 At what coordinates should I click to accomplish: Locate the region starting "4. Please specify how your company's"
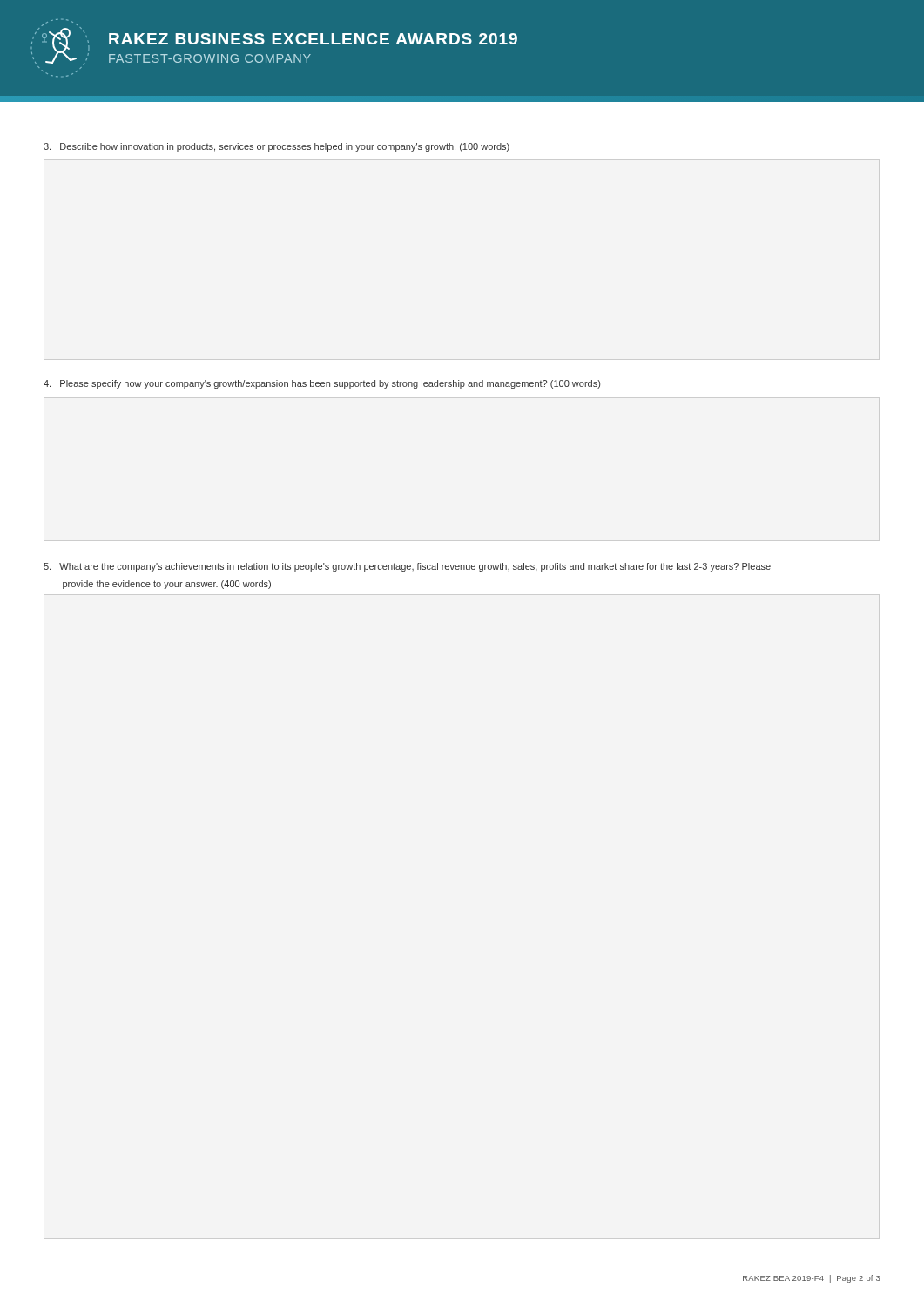click(322, 383)
